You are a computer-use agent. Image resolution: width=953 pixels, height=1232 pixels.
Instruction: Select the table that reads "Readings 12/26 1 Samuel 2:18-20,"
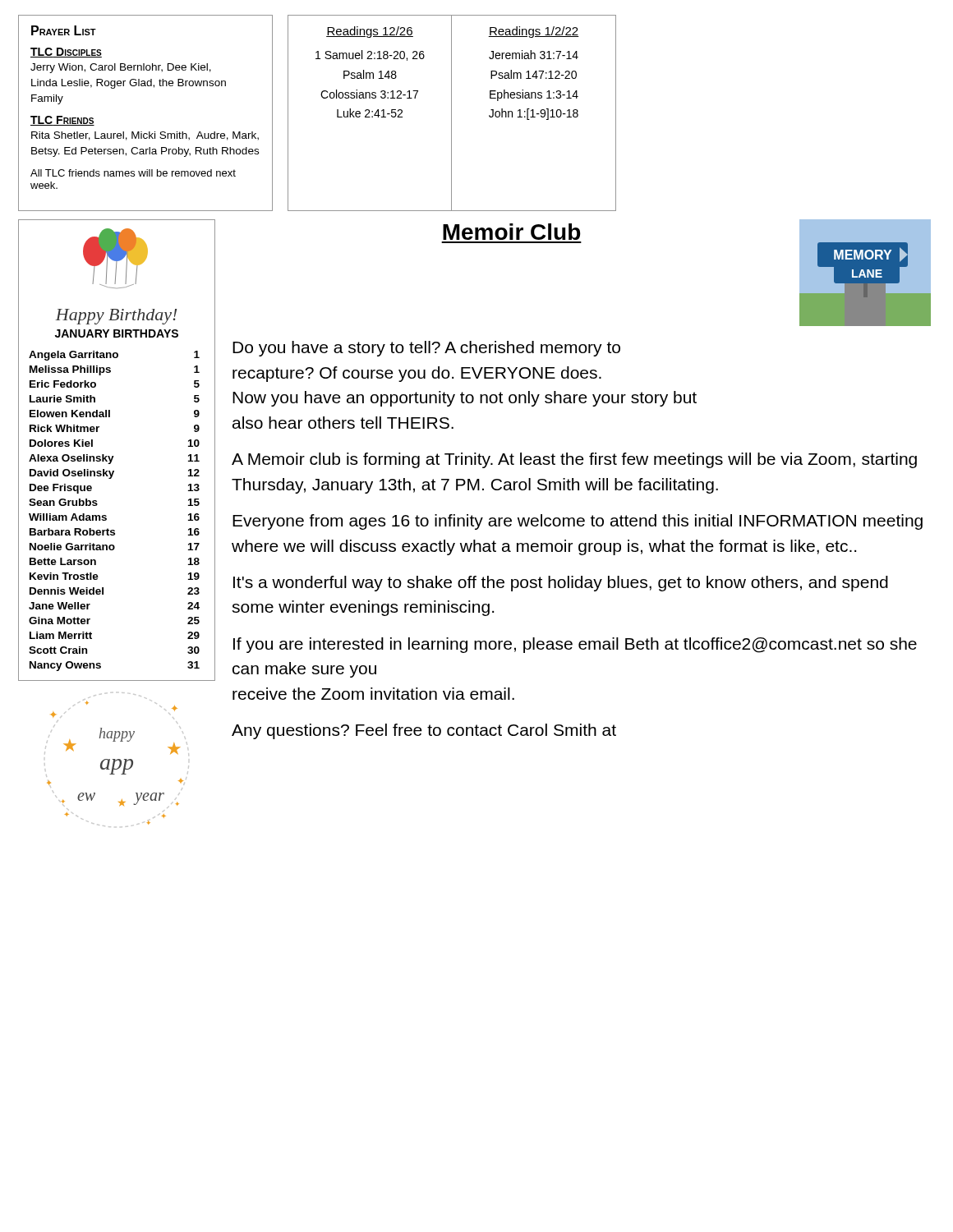click(x=370, y=113)
